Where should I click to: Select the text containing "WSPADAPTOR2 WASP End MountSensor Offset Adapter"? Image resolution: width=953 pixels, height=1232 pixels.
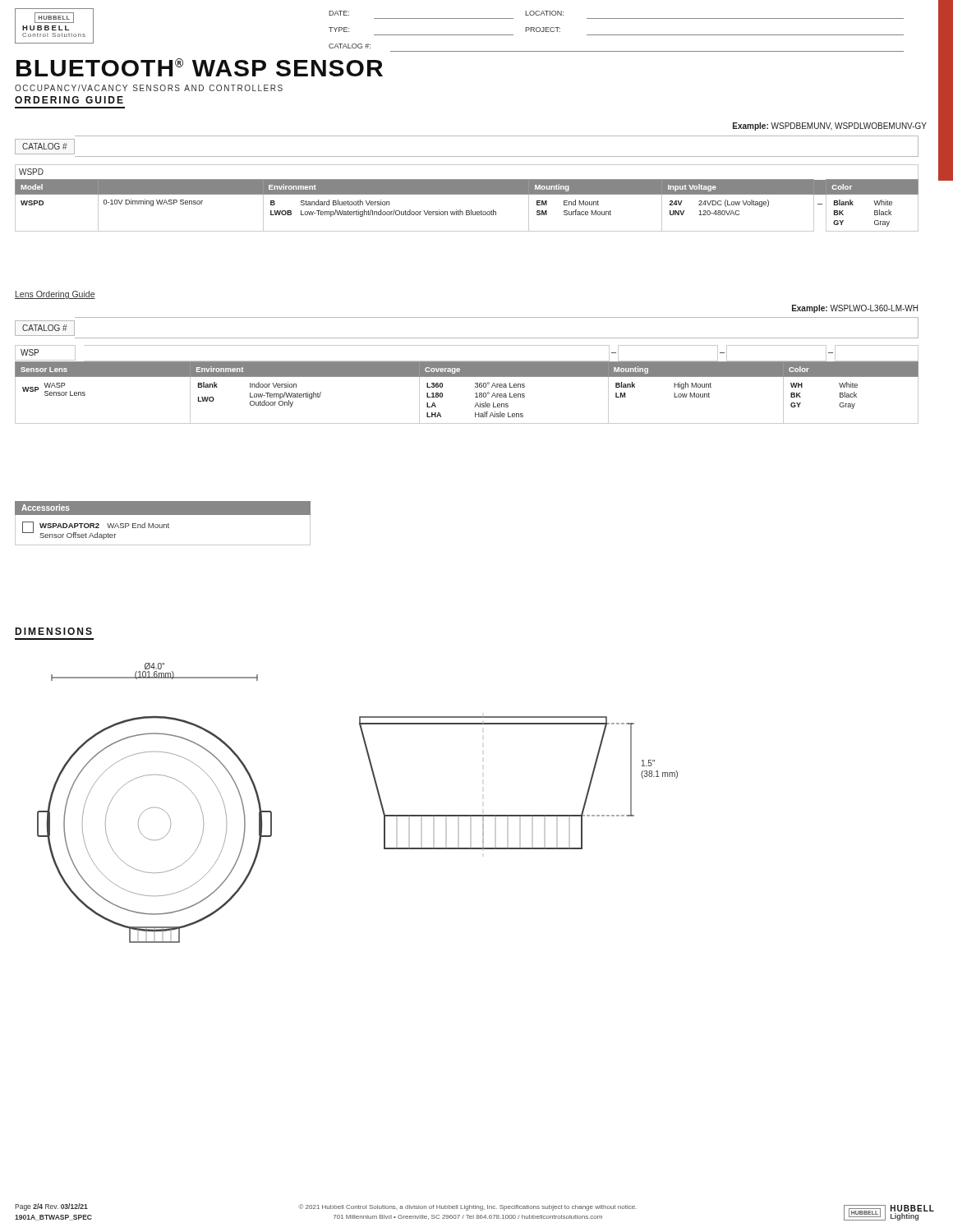(x=96, y=530)
